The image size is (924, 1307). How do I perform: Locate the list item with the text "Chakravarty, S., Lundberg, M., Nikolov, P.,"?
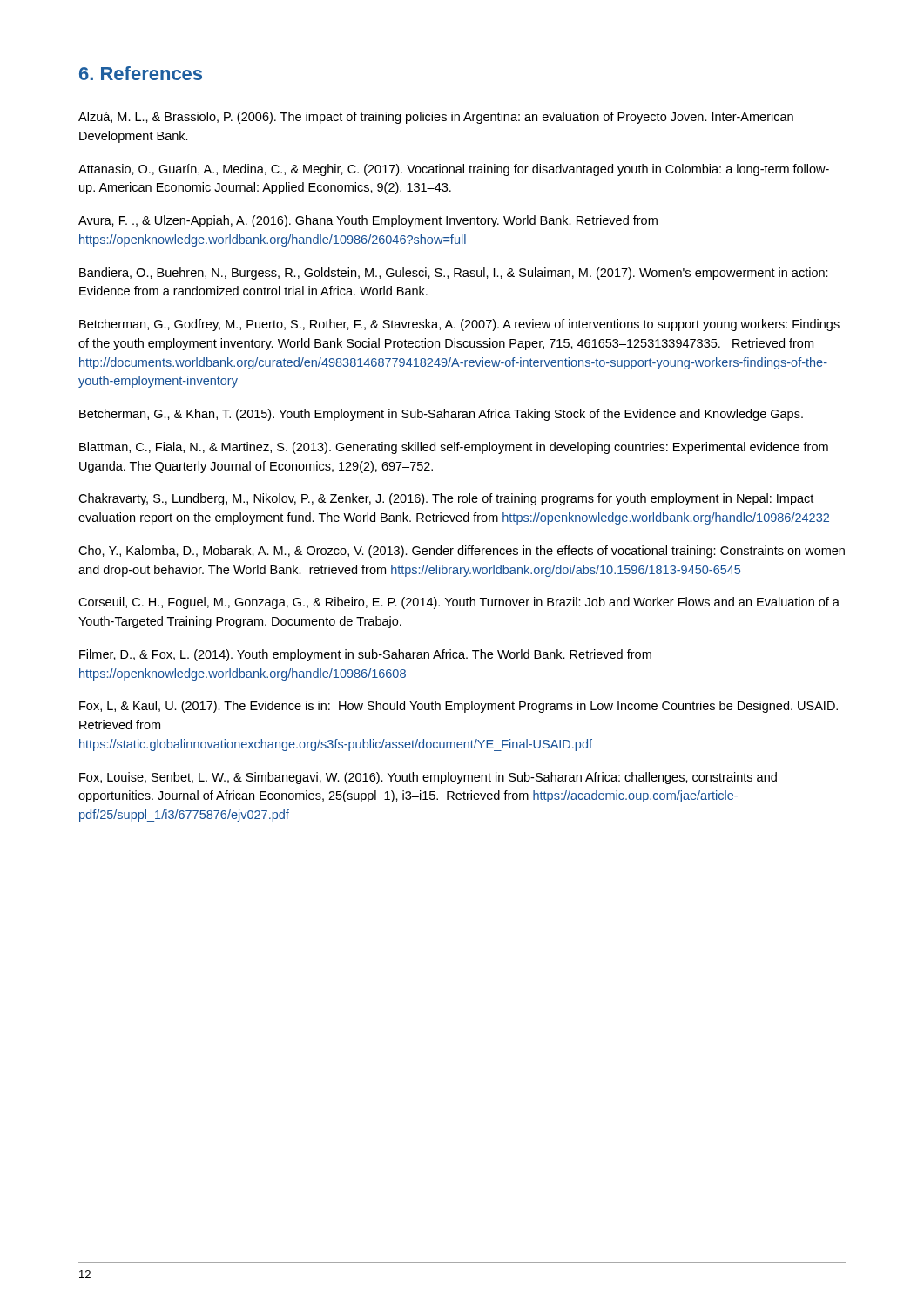pos(454,508)
